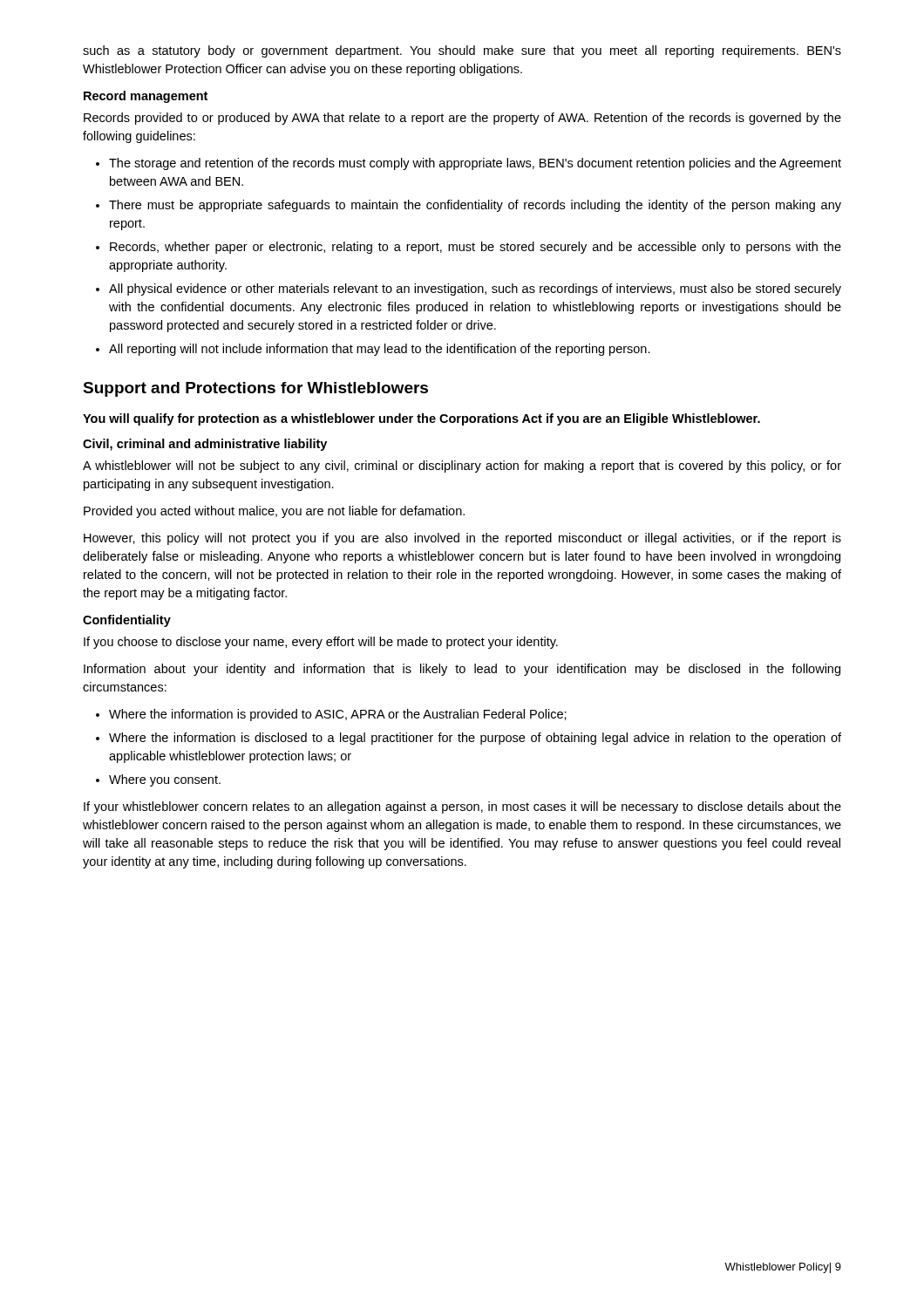The image size is (924, 1308).
Task: Click on the element starting "You will qualify for protection"
Action: coord(462,419)
